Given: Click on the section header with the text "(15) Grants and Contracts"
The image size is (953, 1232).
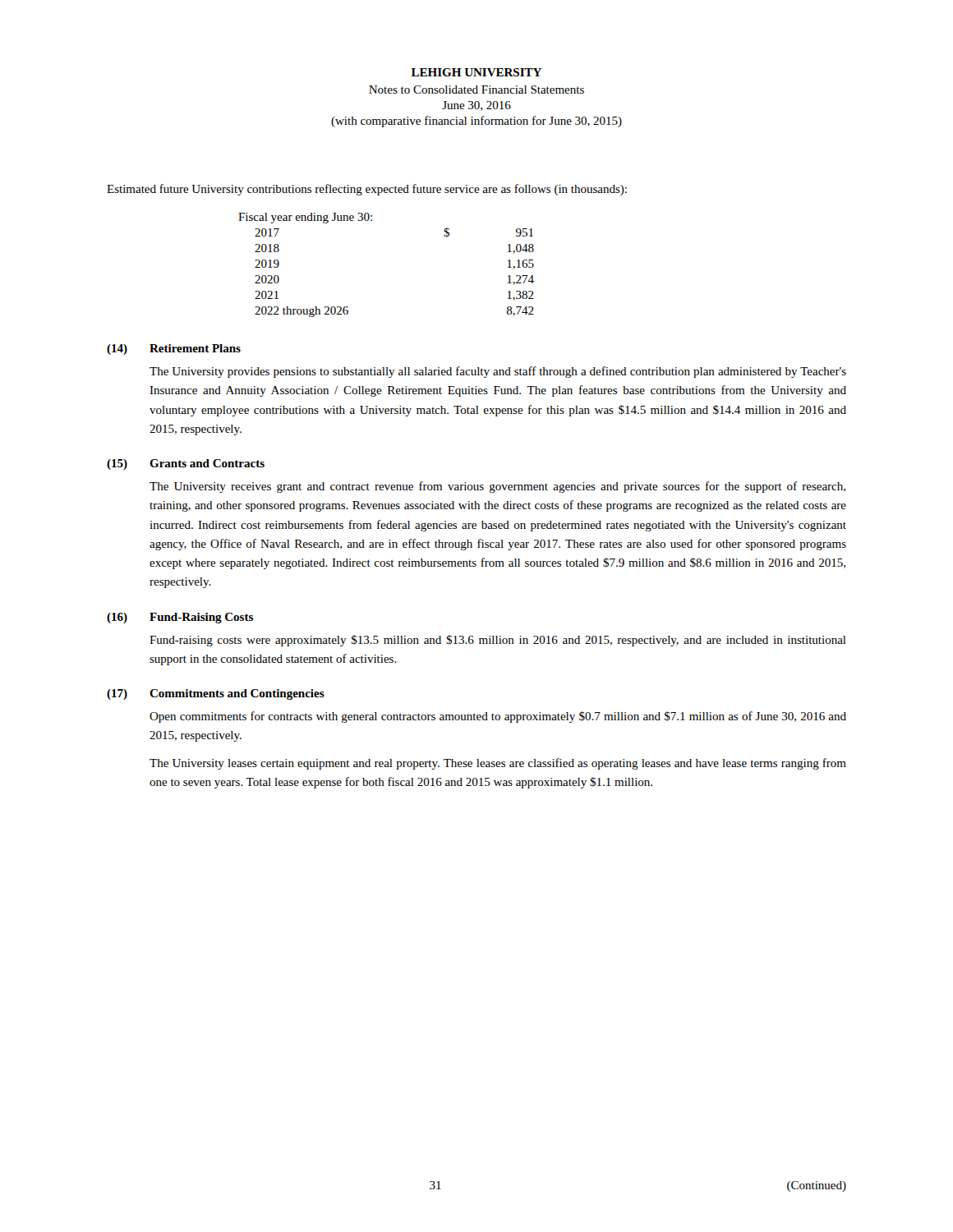Looking at the screenshot, I should [186, 464].
